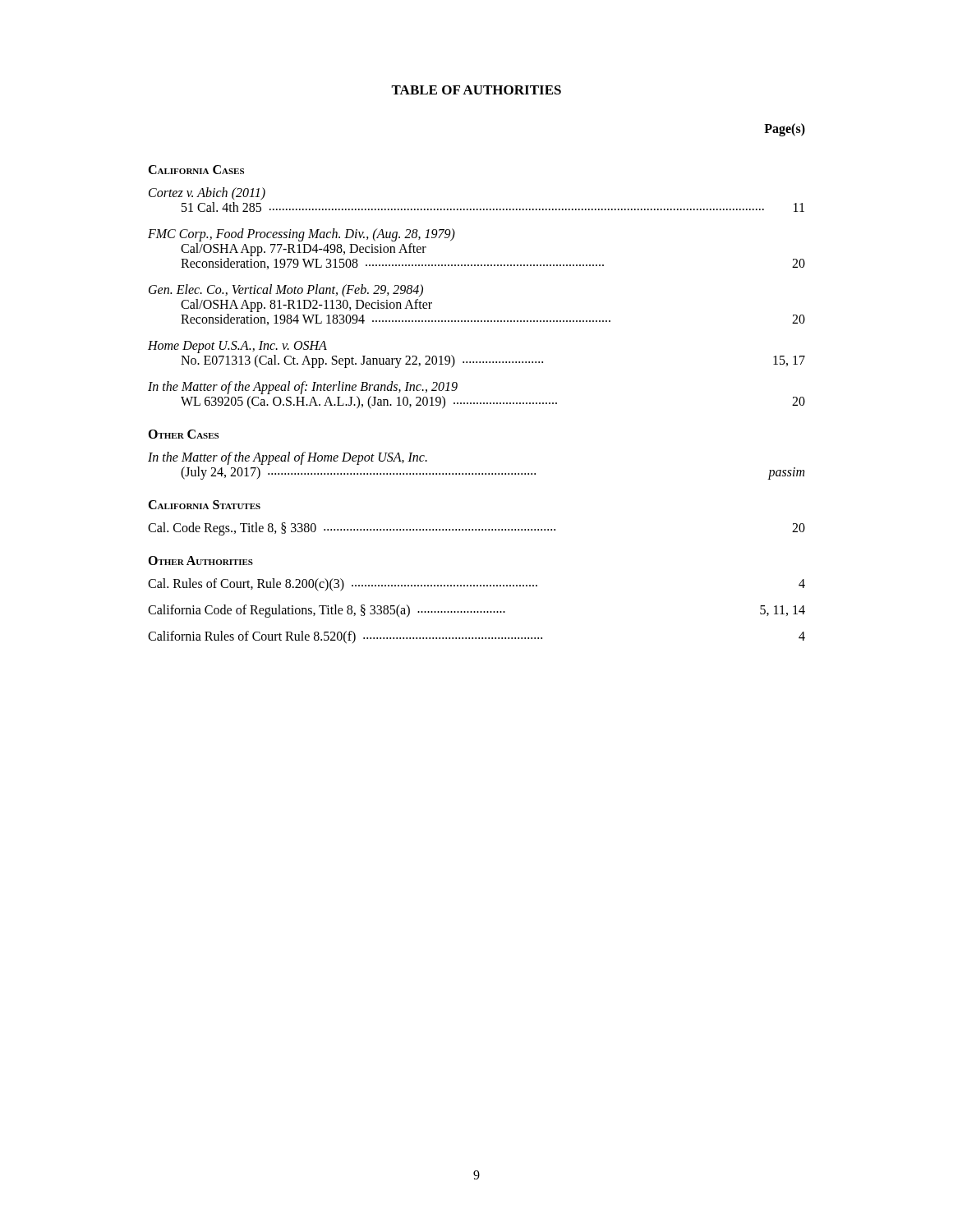This screenshot has width=953, height=1232.
Task: Point to the block beginning "Cal. Code Regs., Title 8, §"
Action: (x=476, y=528)
